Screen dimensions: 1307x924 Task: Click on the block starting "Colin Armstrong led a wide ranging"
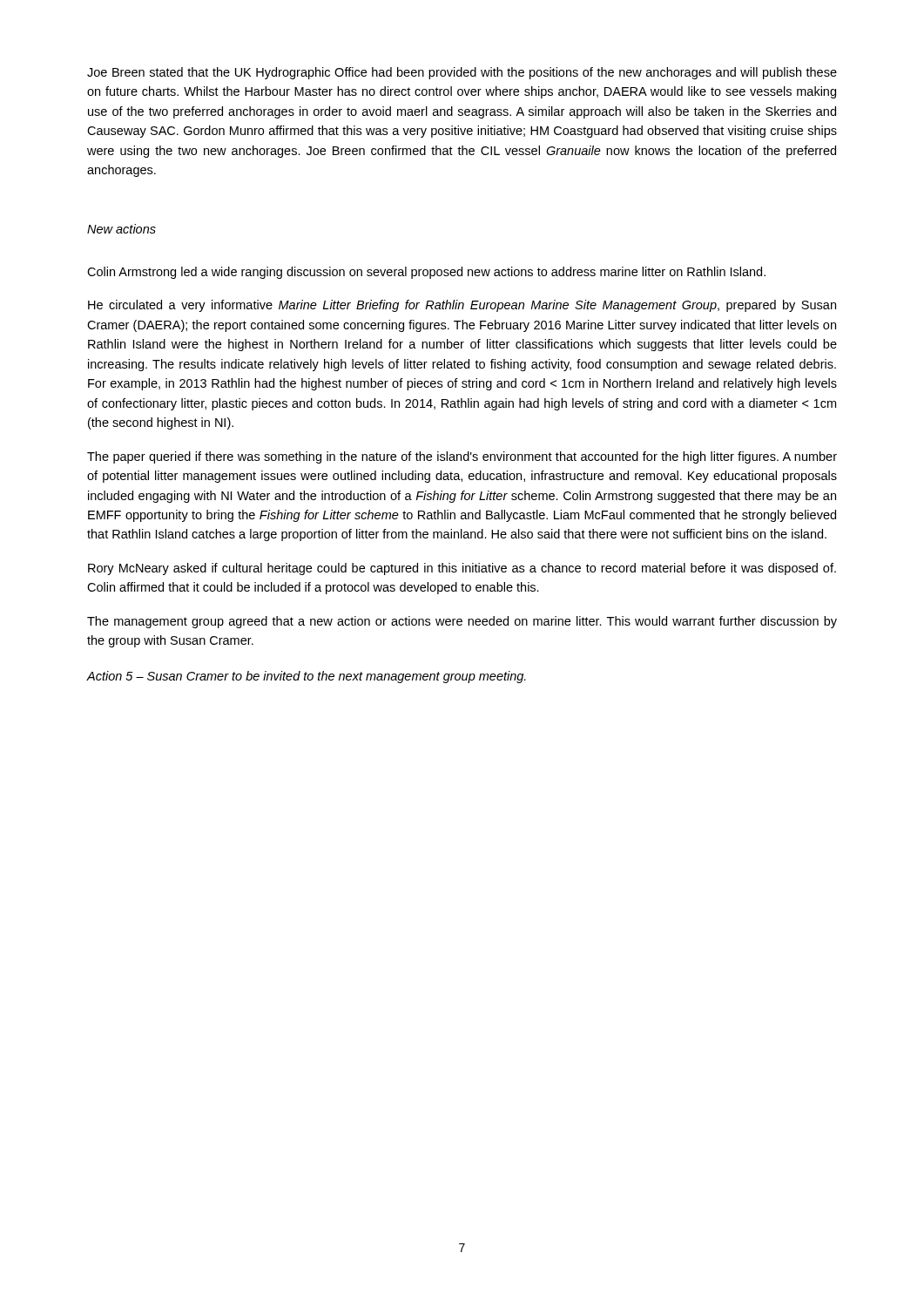pyautogui.click(x=427, y=272)
